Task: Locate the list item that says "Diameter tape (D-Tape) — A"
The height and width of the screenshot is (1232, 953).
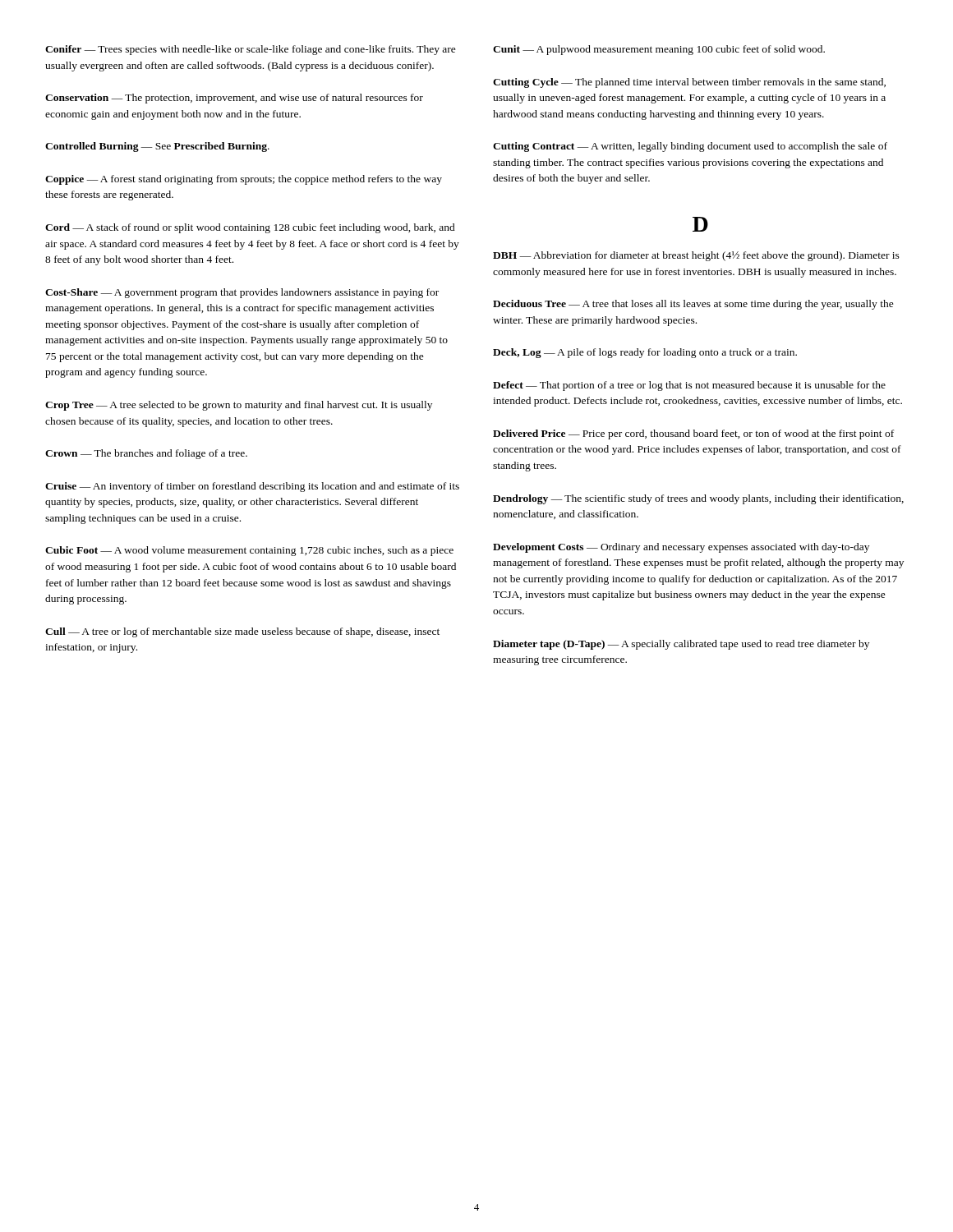Action: 681,651
